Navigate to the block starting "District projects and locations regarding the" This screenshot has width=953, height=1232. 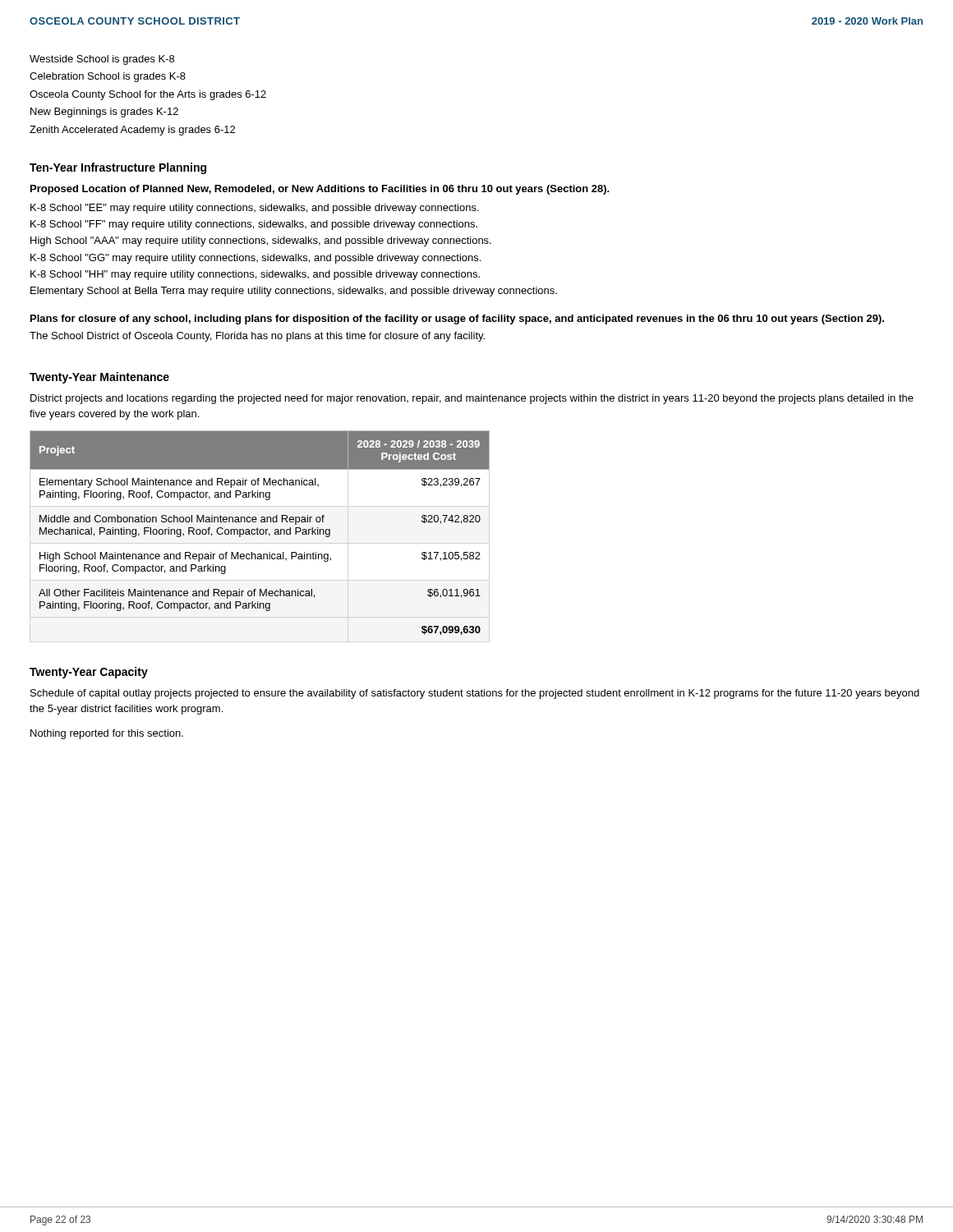pos(472,406)
